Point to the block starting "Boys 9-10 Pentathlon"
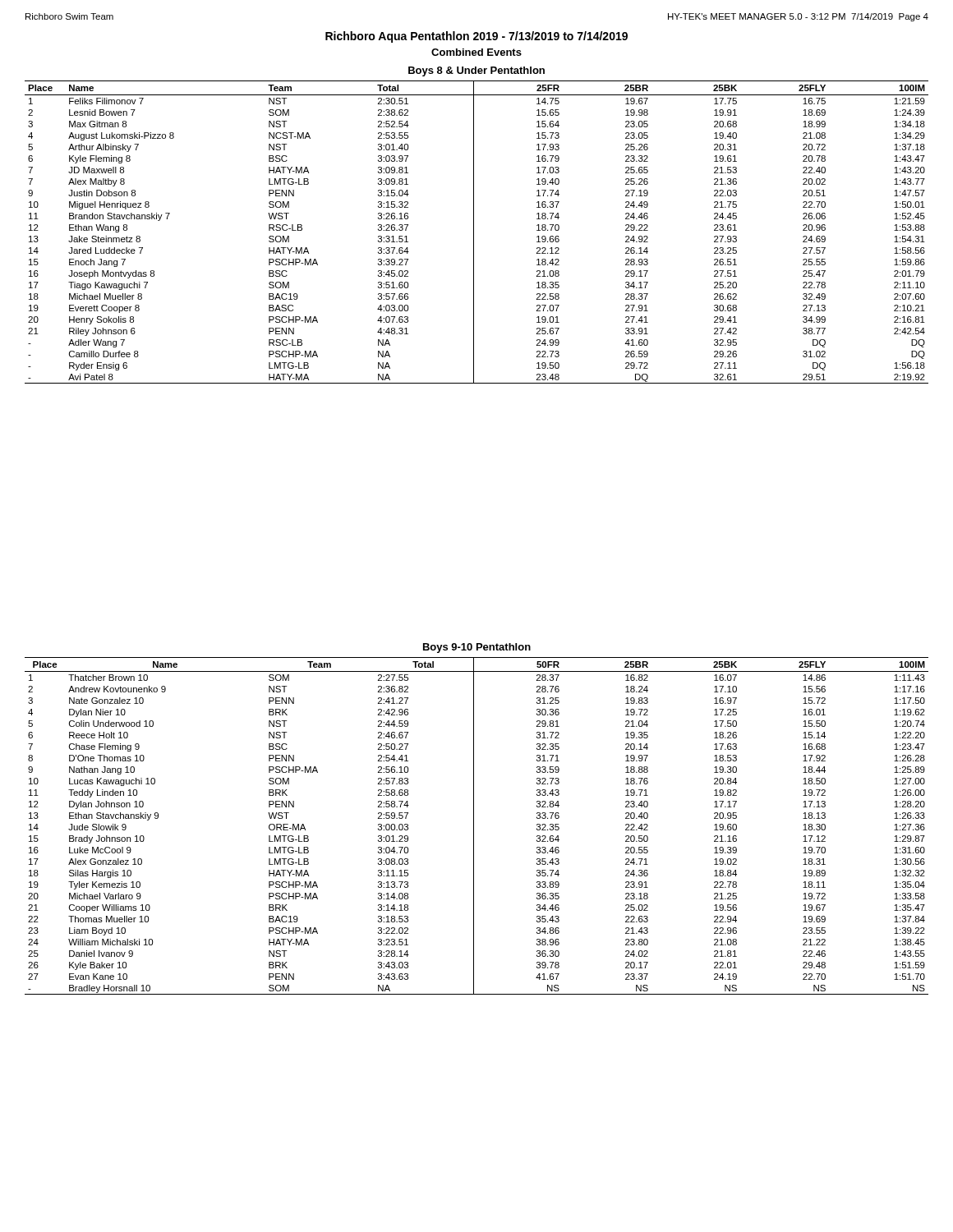Screen dimensions: 1232x953 476,647
